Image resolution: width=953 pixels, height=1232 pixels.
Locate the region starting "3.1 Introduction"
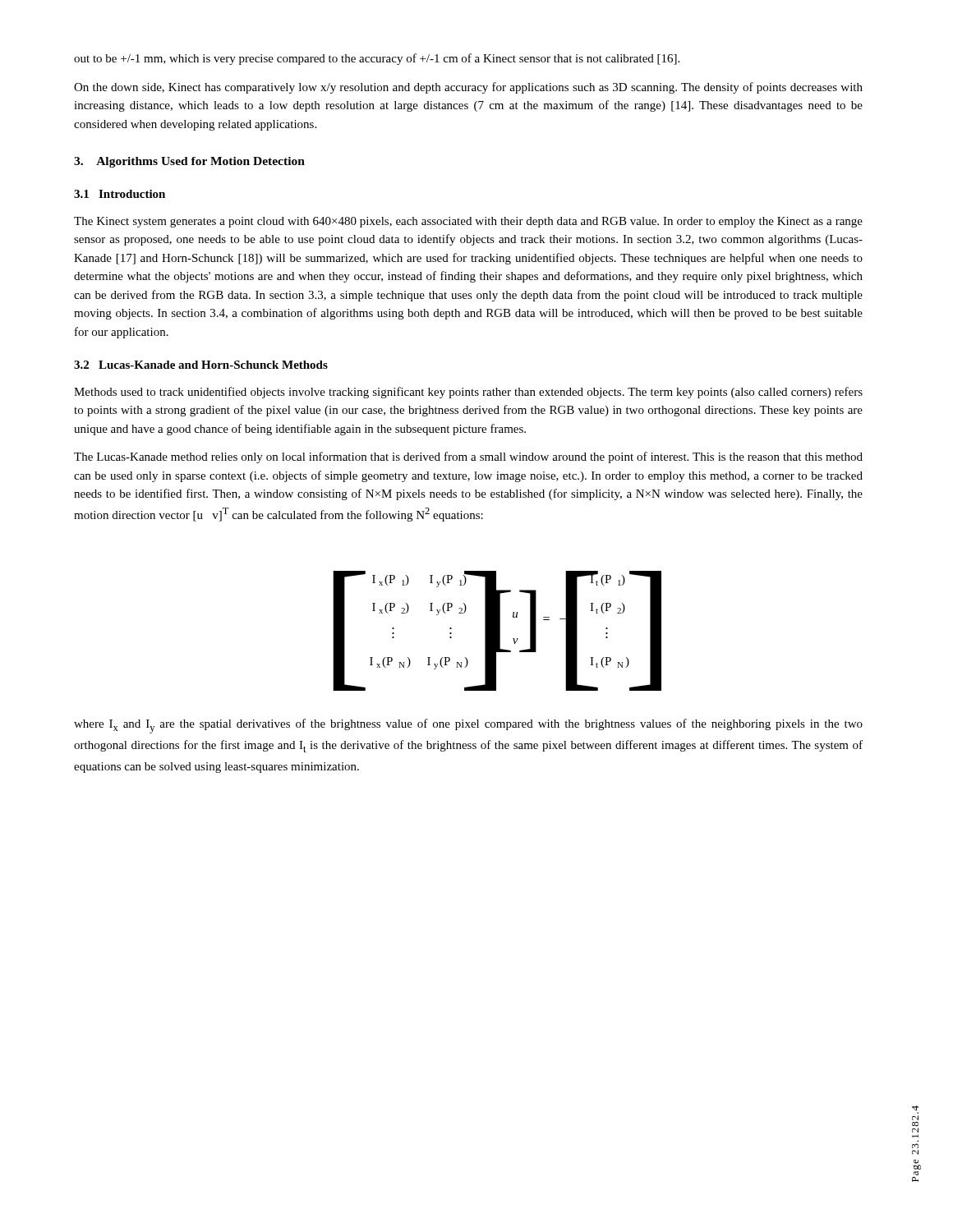120,194
